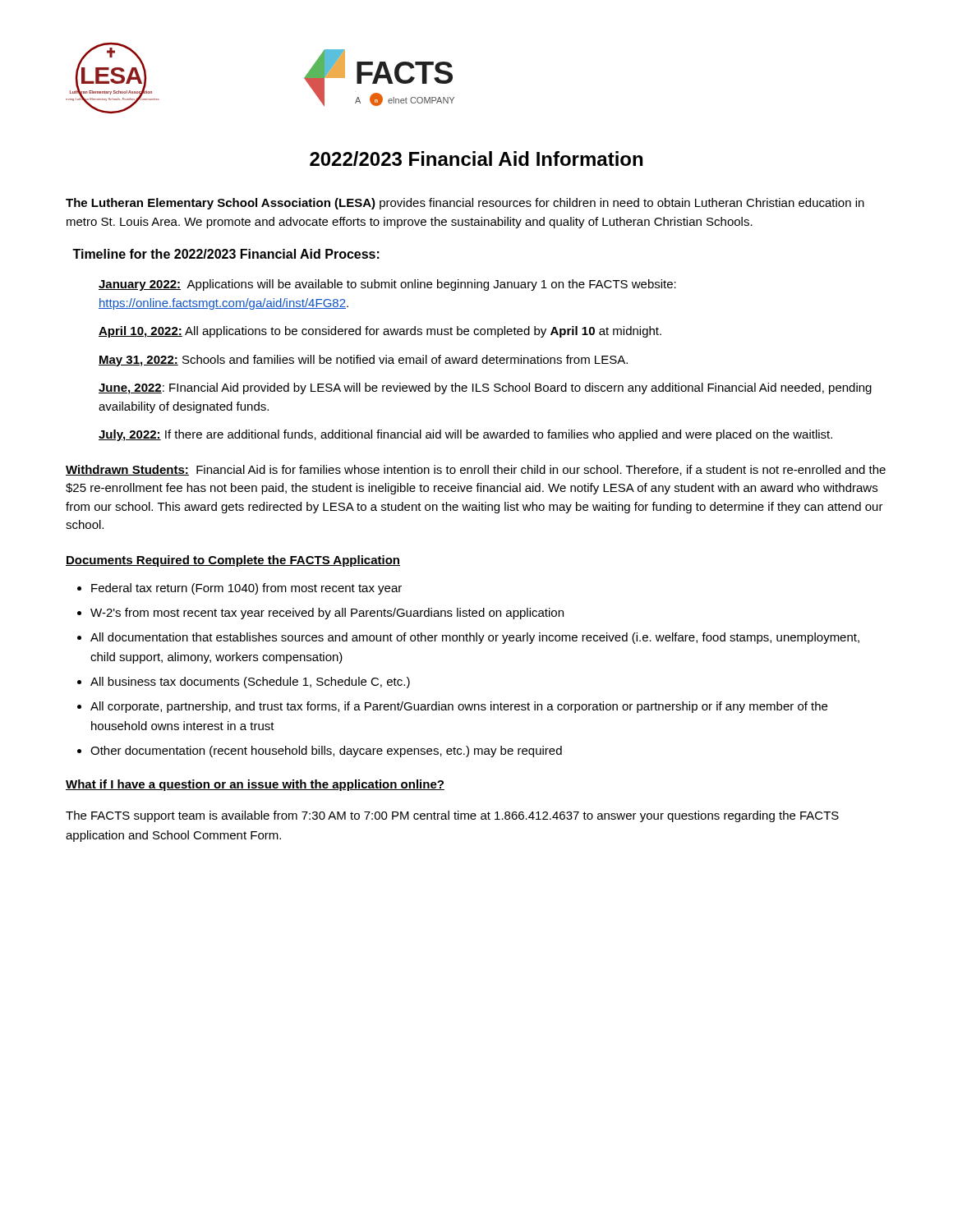Locate the logo
Screen dimensions: 1232x953
click(x=476, y=78)
